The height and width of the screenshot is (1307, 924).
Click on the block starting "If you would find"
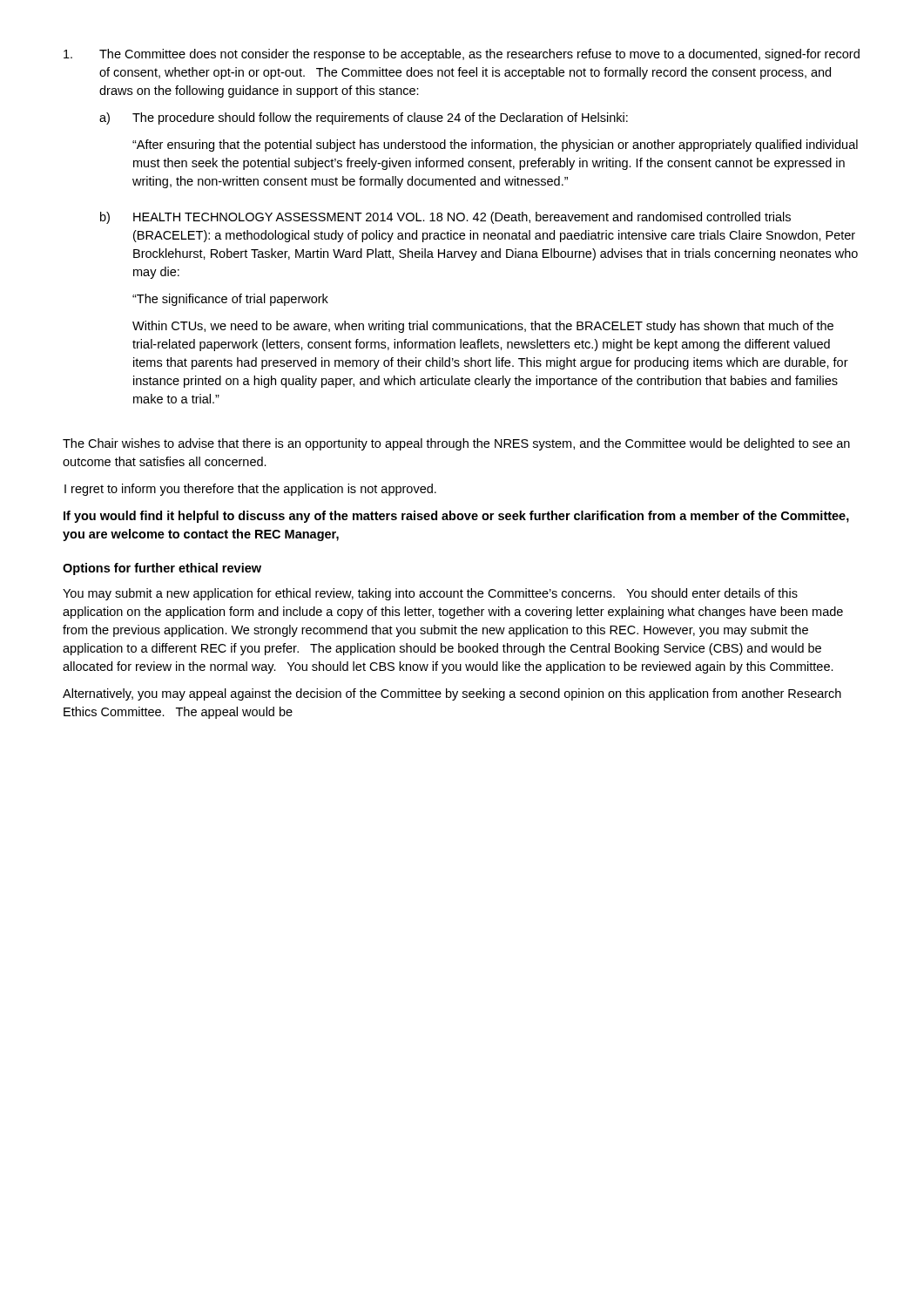pyautogui.click(x=456, y=525)
